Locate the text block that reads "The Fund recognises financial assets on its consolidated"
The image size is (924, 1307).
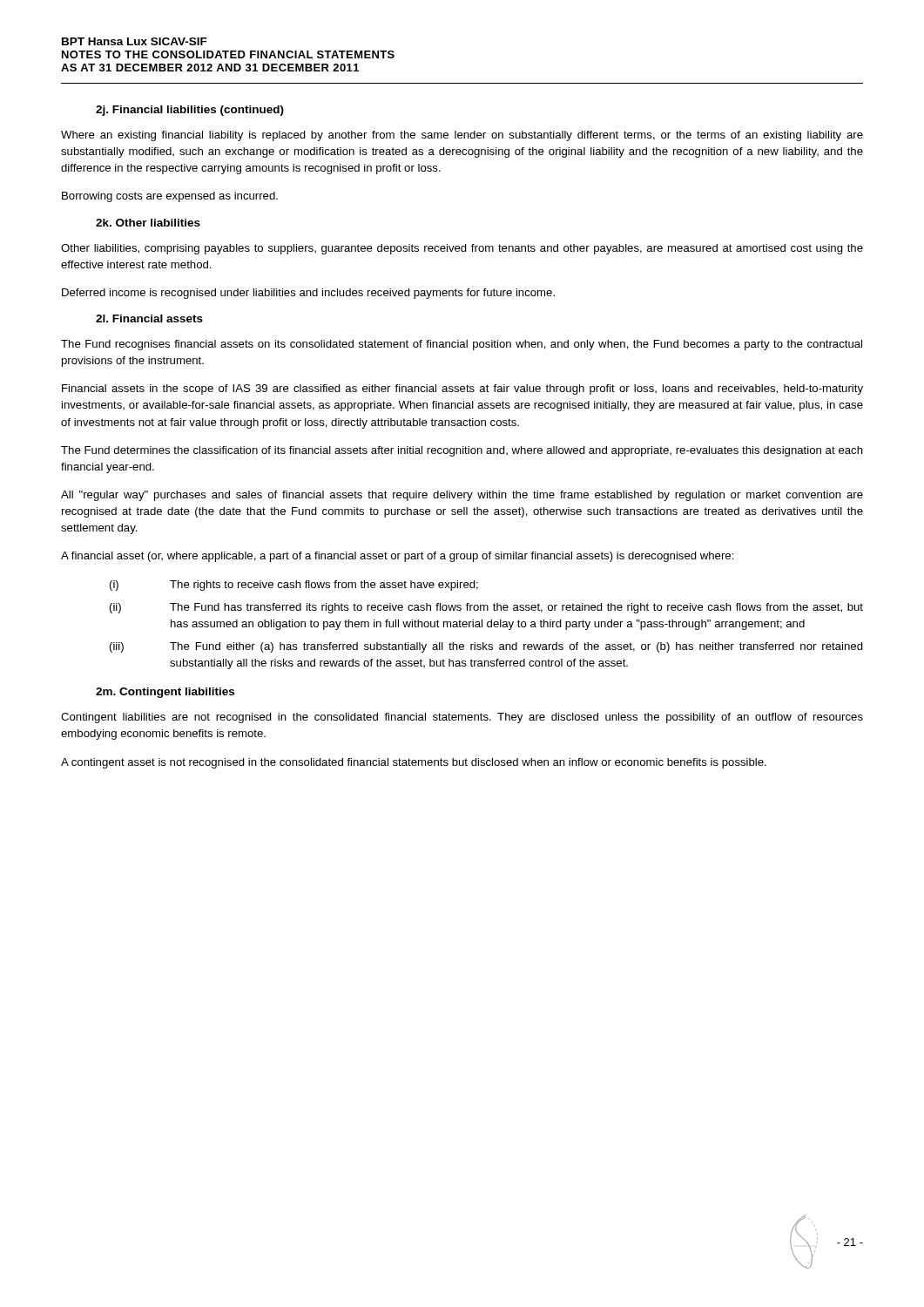click(462, 352)
